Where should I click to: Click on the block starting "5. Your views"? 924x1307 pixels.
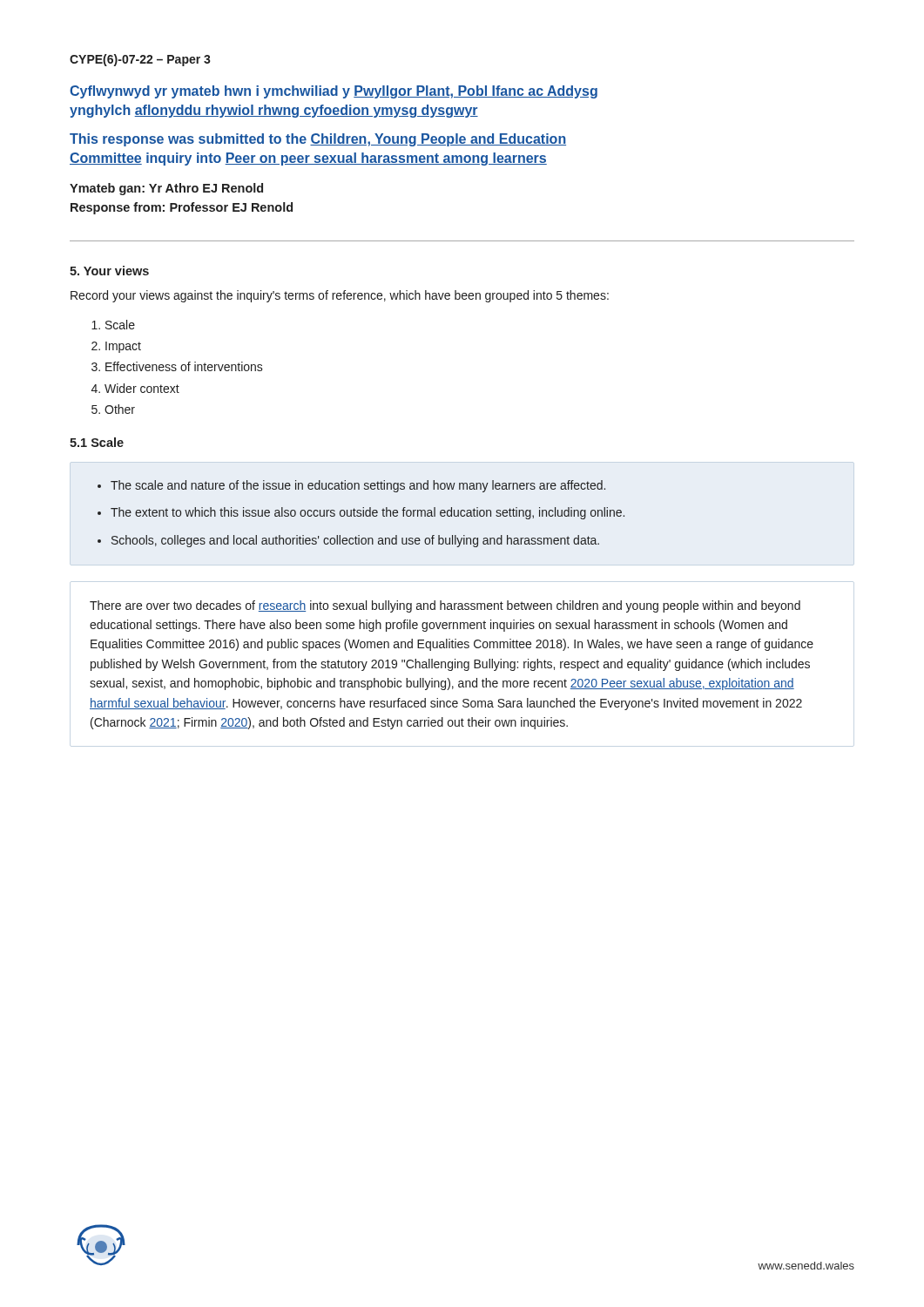point(109,271)
